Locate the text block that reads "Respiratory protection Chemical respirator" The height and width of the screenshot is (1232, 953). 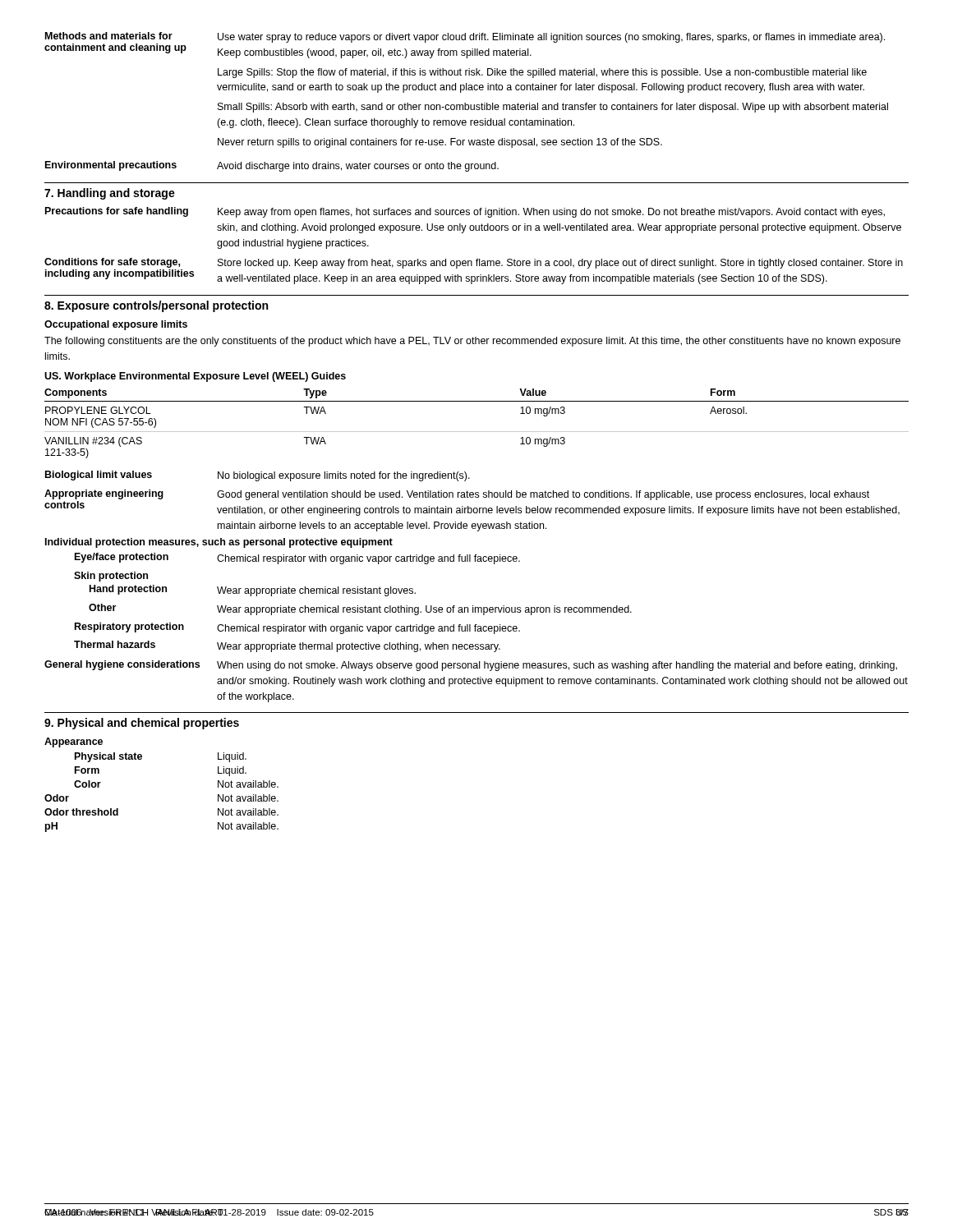476,628
